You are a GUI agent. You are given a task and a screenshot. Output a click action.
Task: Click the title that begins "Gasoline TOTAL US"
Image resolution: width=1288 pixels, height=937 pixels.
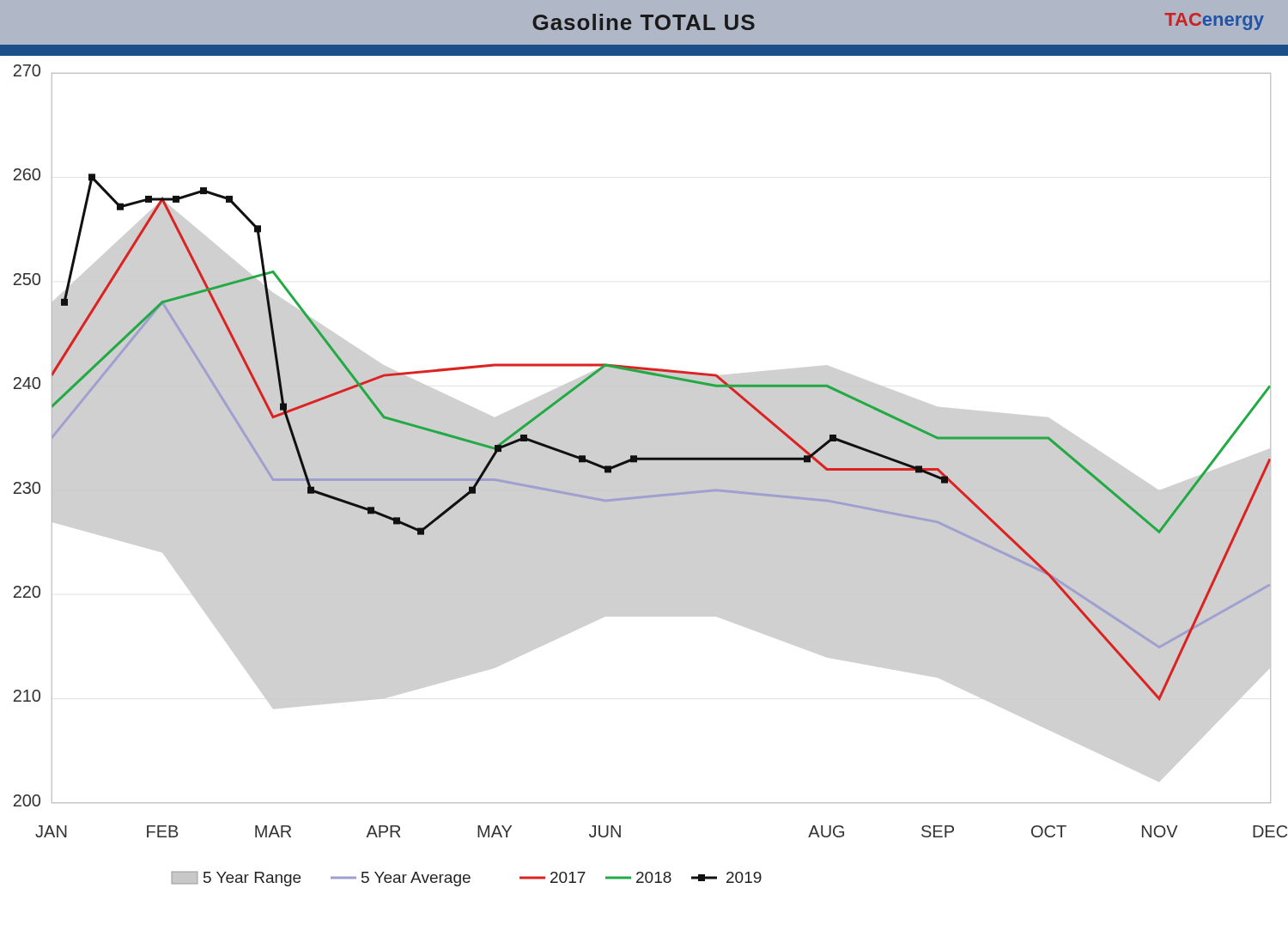(647, 21)
